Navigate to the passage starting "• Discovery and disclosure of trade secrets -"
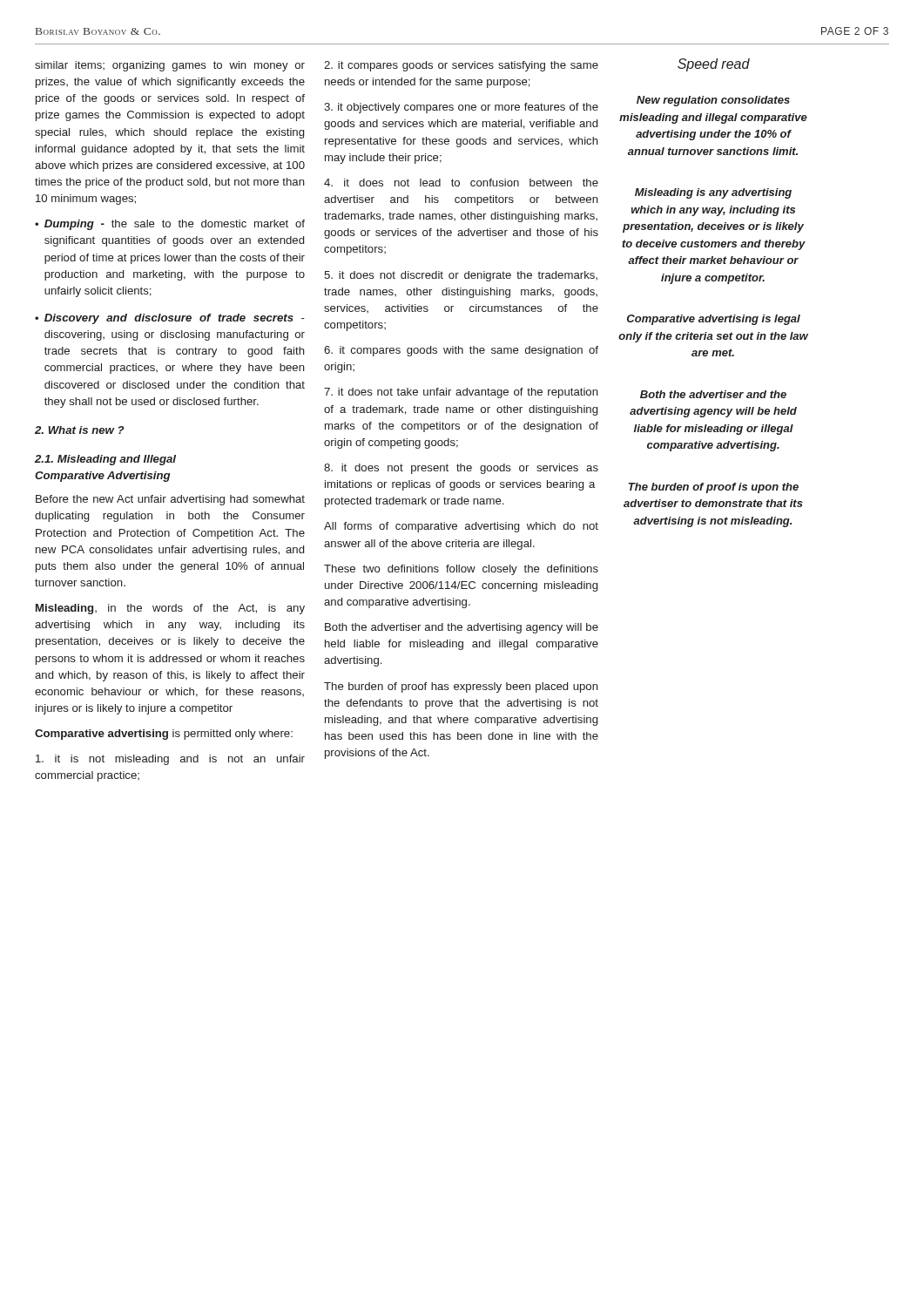This screenshot has height=1307, width=924. point(170,359)
